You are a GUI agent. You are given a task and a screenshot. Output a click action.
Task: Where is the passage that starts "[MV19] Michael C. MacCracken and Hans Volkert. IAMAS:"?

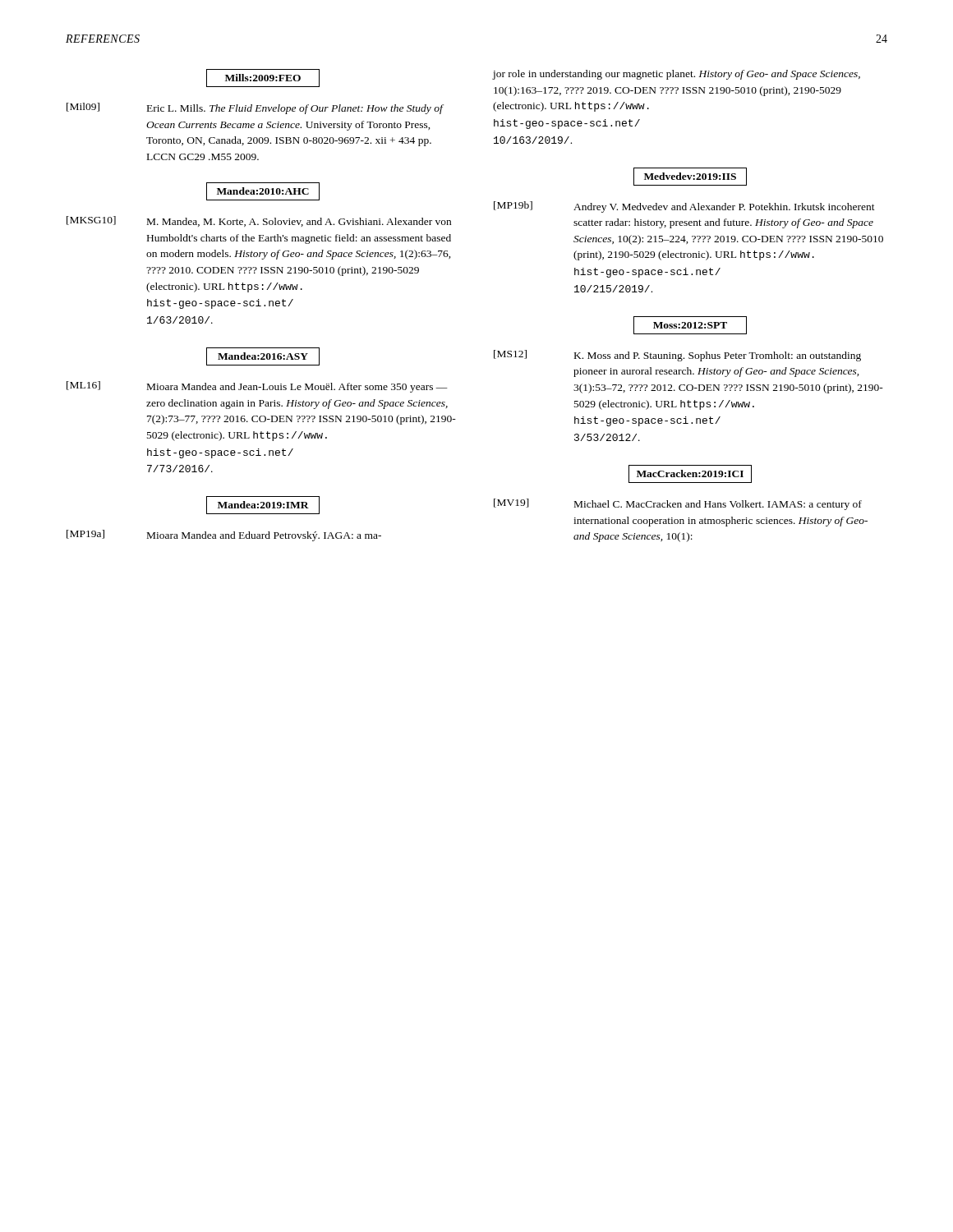(x=690, y=520)
